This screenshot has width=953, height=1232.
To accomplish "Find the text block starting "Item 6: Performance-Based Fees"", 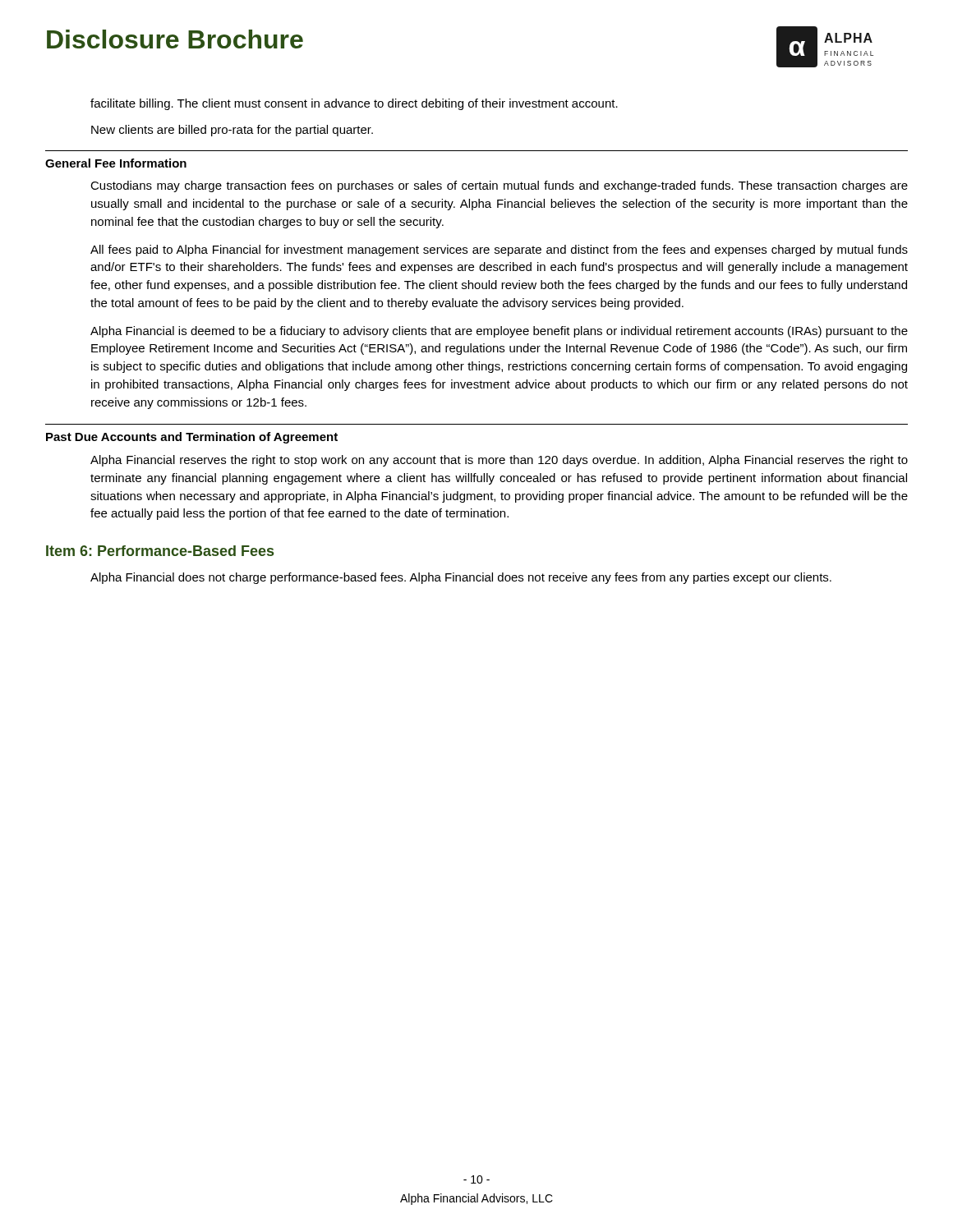I will (x=160, y=551).
